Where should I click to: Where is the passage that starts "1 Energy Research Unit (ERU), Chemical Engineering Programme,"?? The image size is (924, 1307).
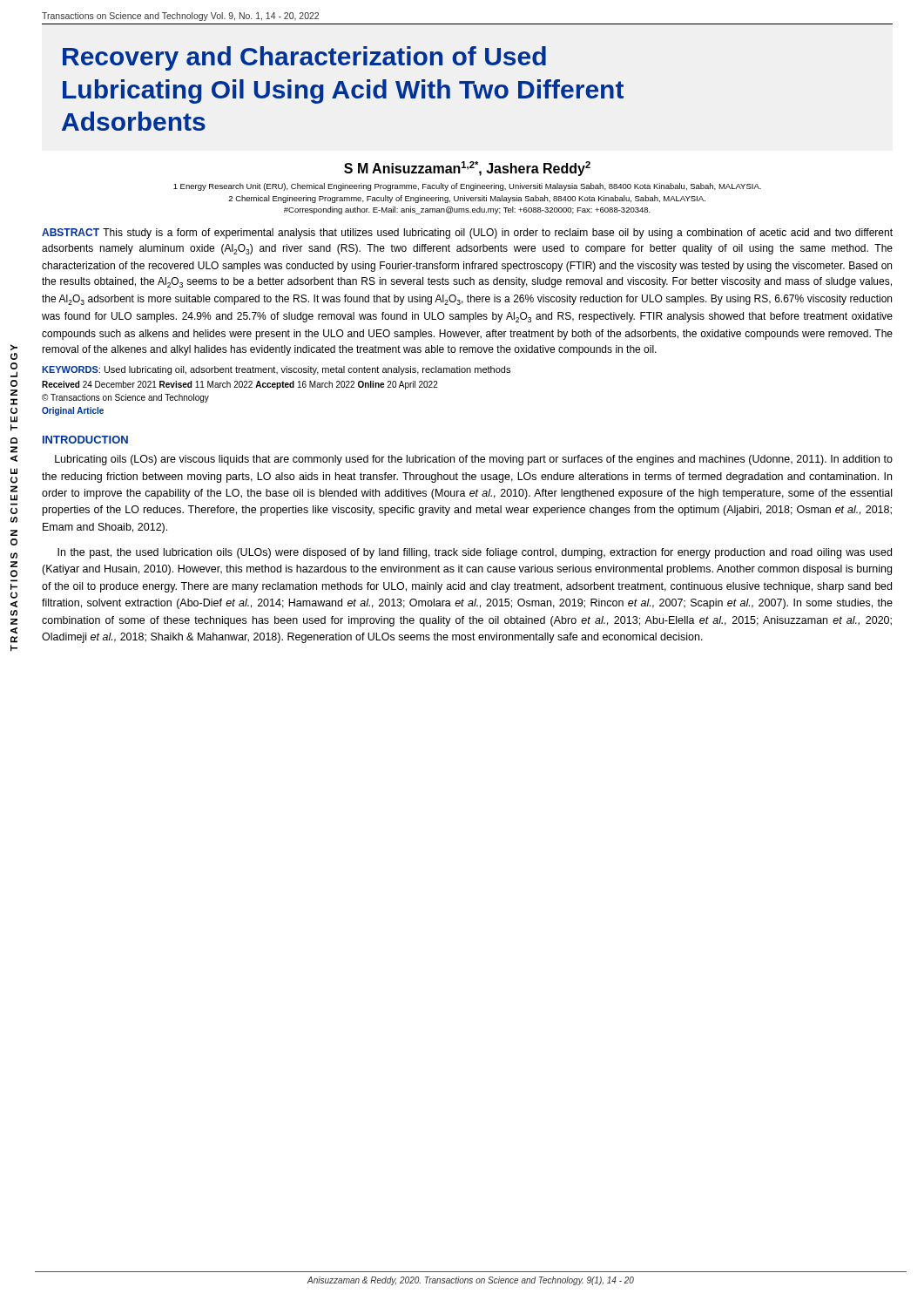point(467,198)
